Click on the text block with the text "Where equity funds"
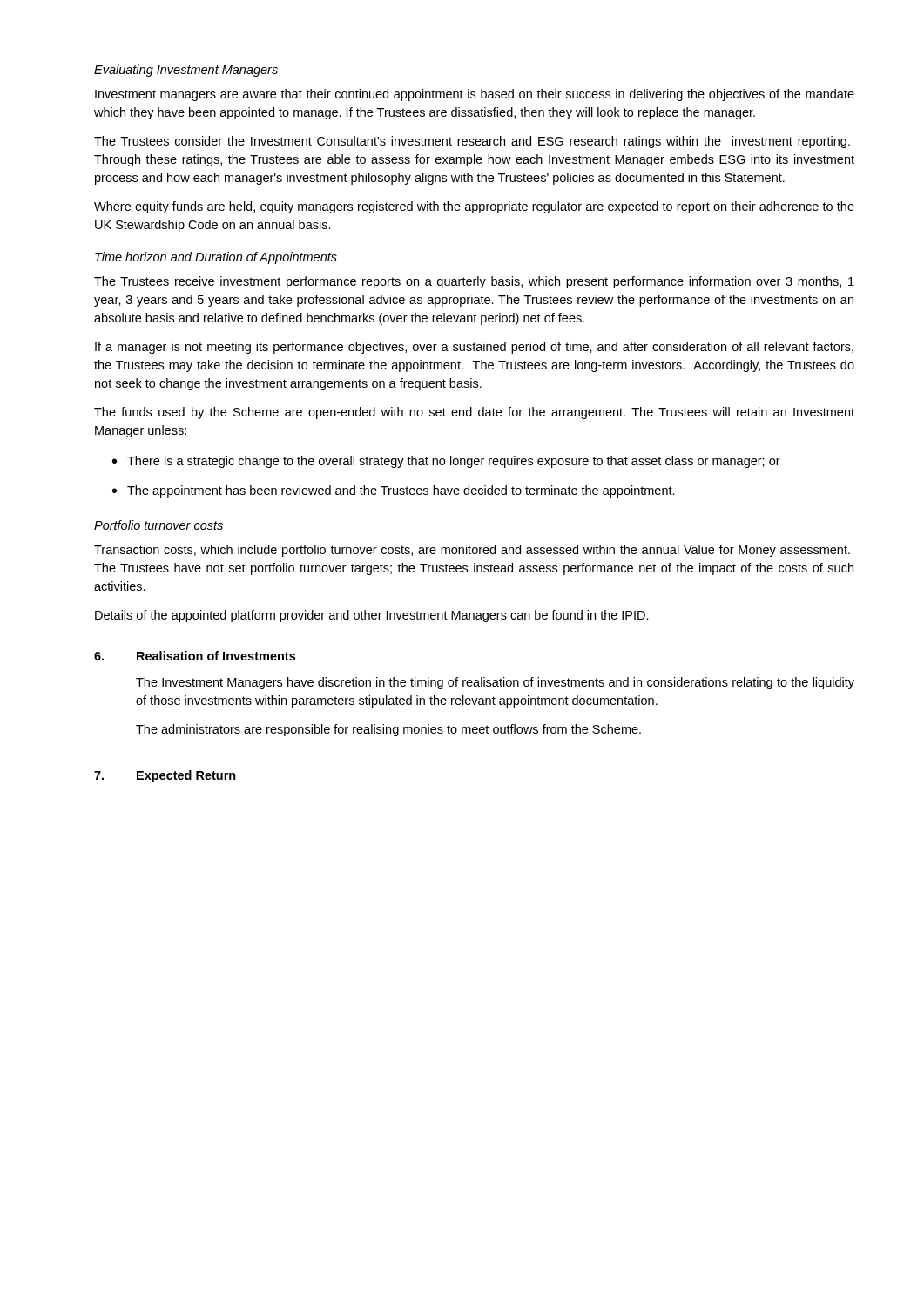Image resolution: width=924 pixels, height=1307 pixels. coord(474,216)
